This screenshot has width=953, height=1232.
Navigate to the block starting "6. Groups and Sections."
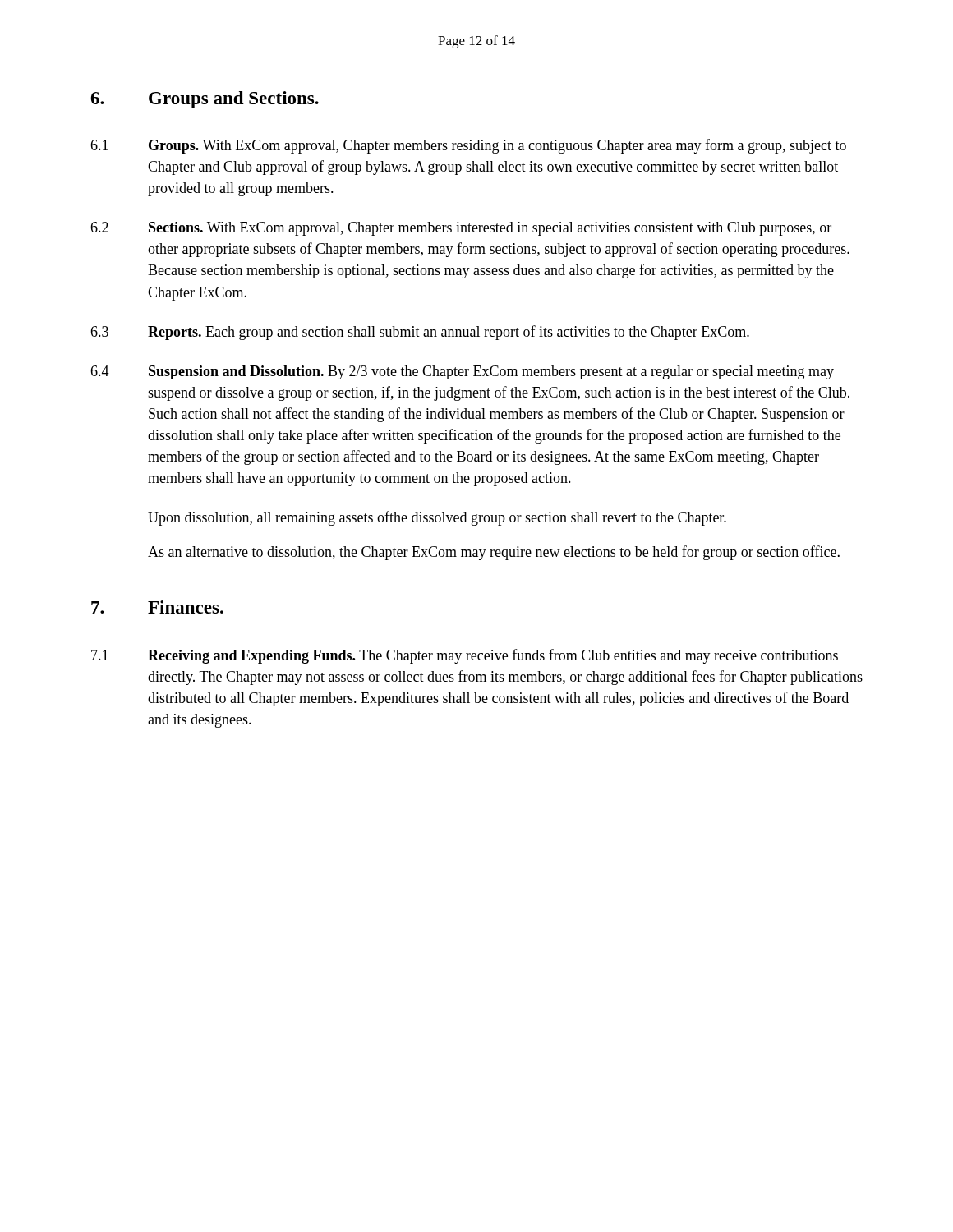point(205,98)
